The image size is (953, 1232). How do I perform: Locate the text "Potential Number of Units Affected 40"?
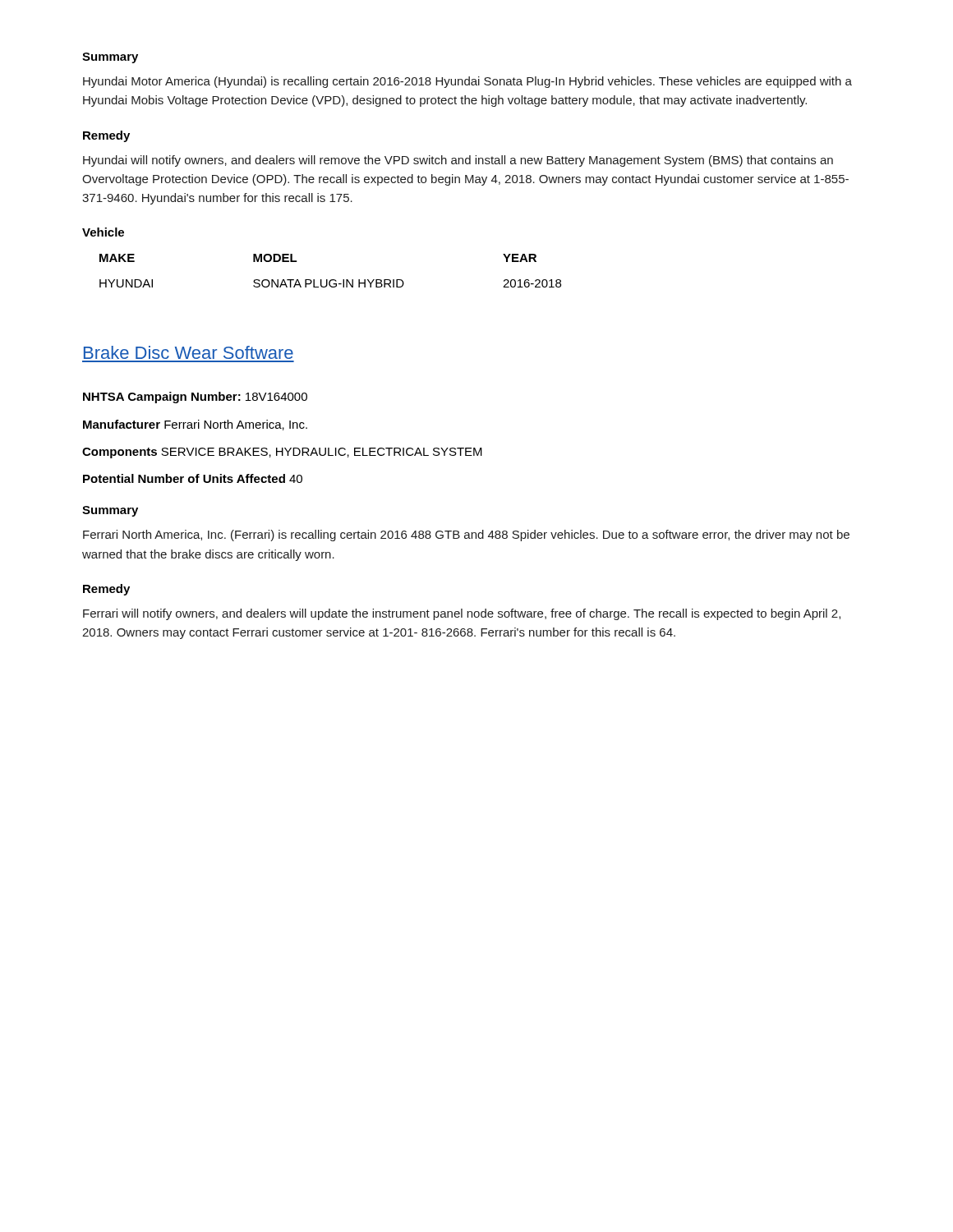tap(193, 478)
